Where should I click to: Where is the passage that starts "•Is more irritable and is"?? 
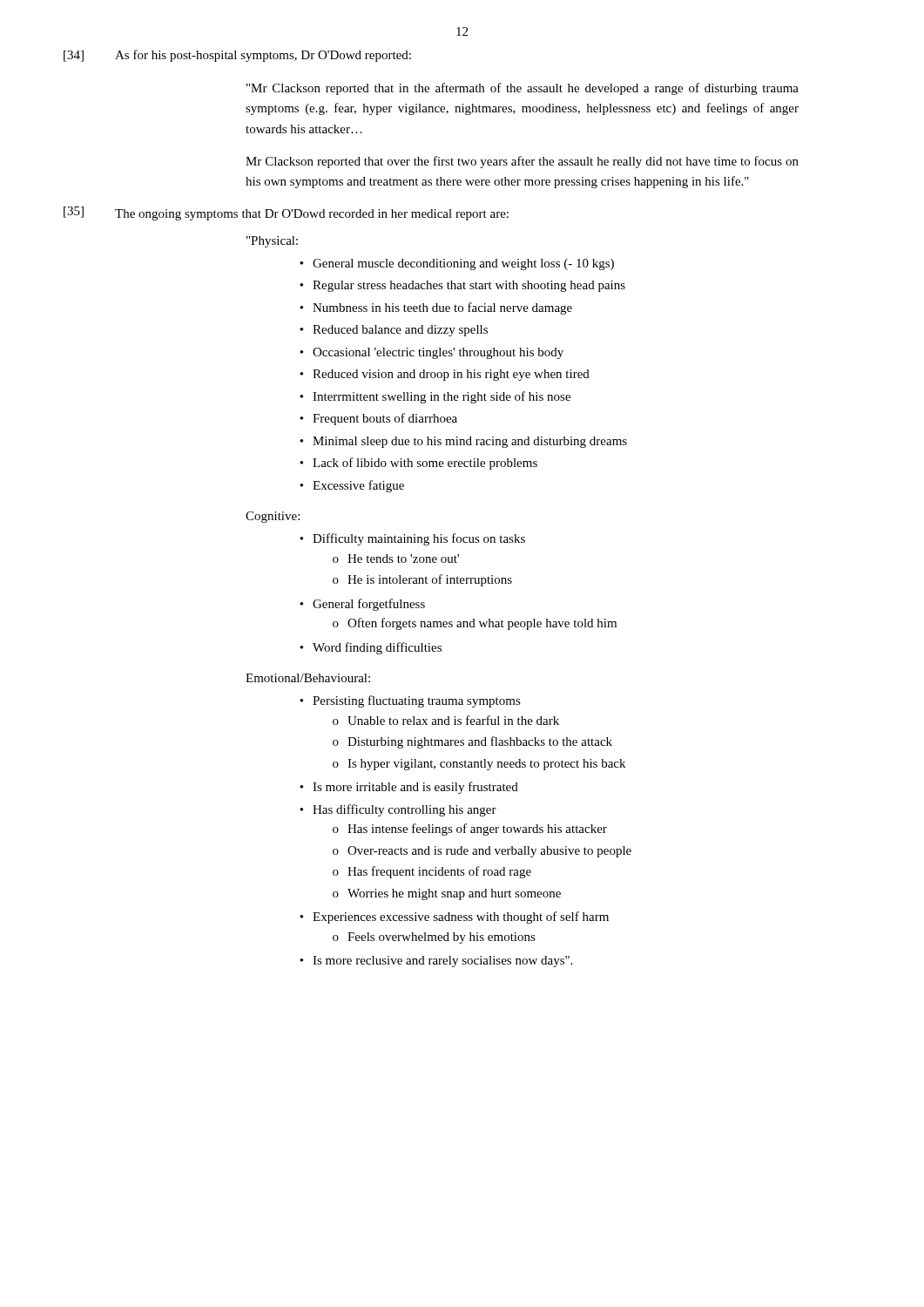pyautogui.click(x=401, y=787)
